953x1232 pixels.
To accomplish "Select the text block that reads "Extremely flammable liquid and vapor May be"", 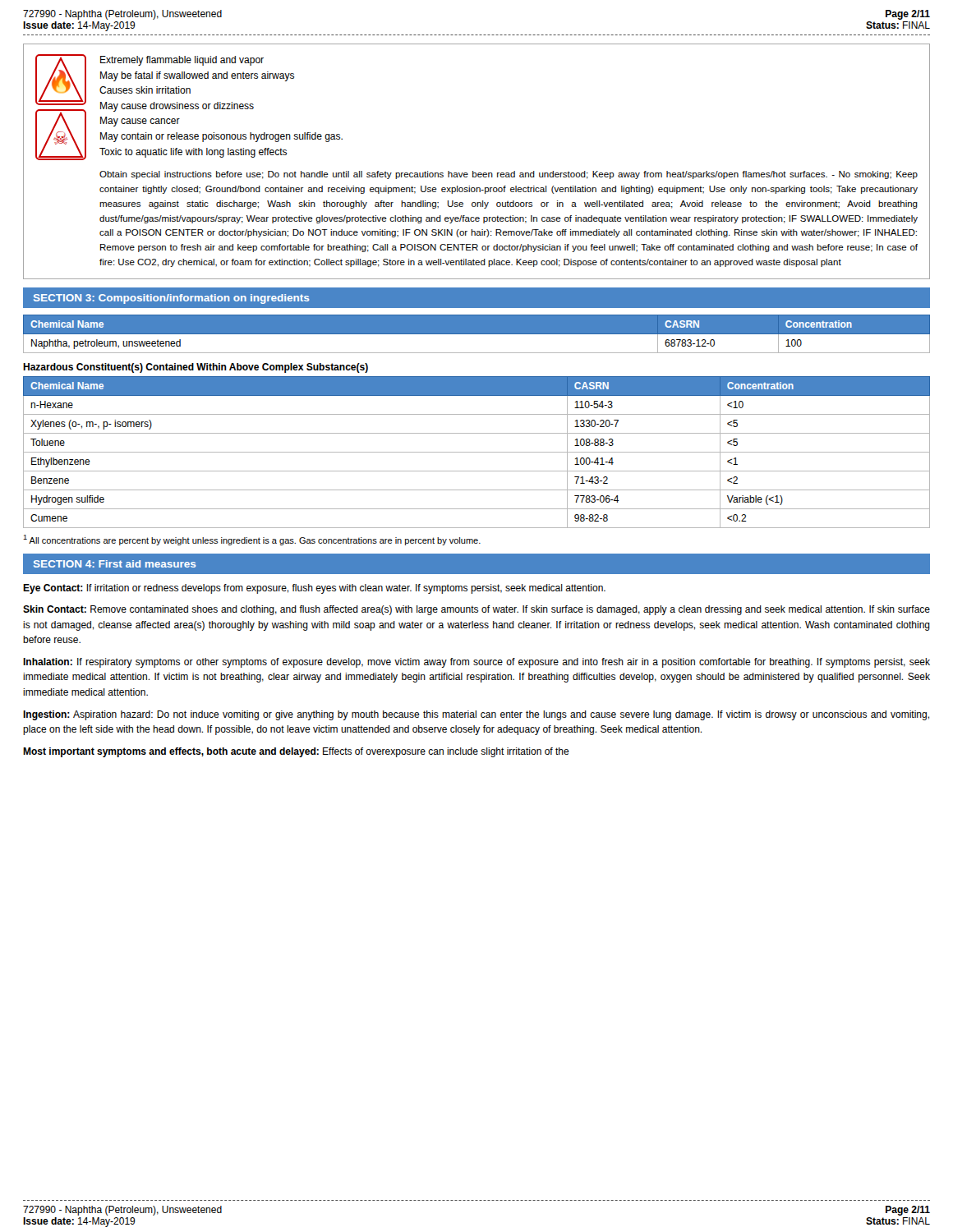I will [221, 106].
